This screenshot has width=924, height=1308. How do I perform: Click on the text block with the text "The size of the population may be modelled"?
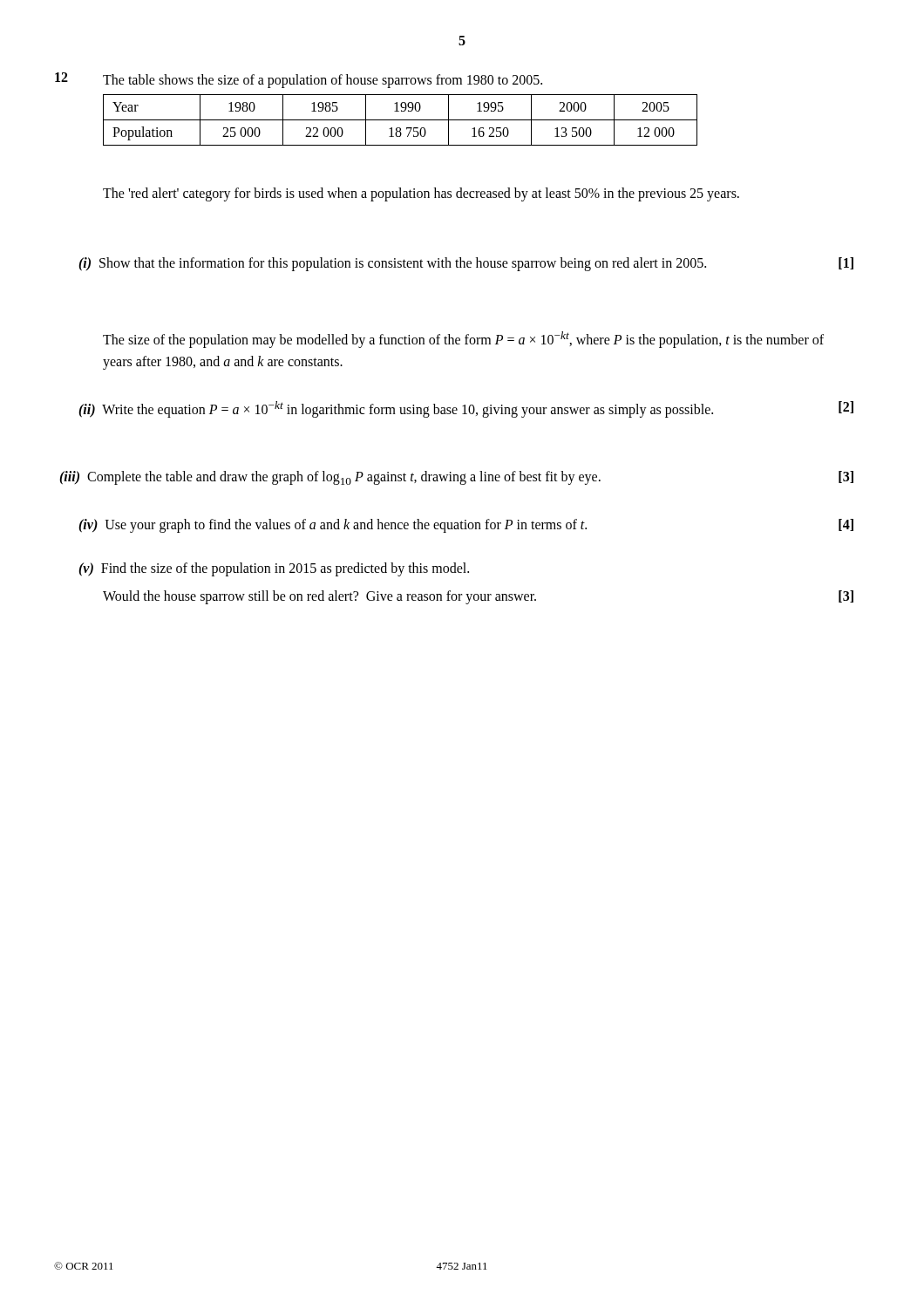point(463,349)
